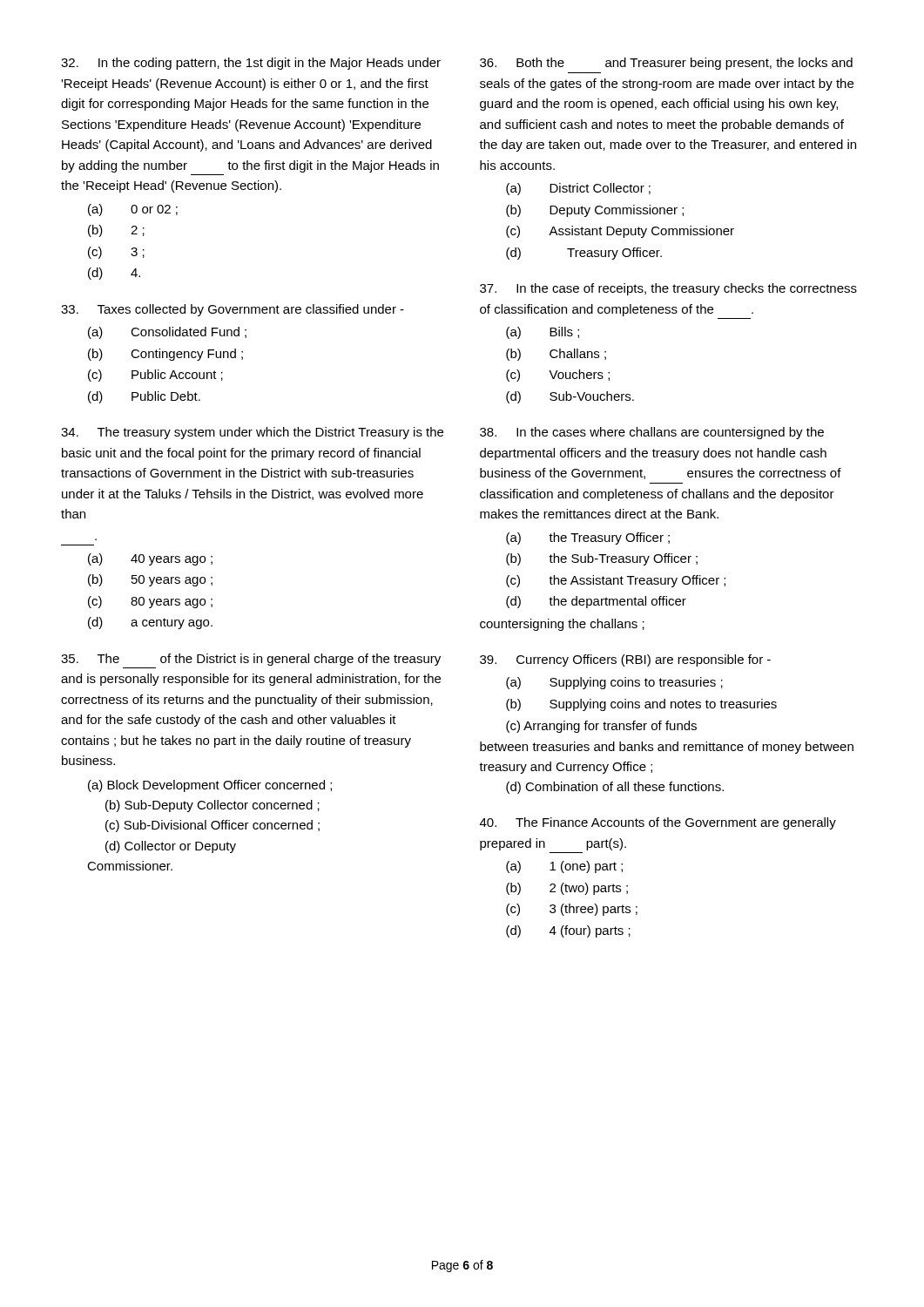Screen dimensions: 1307x924
Task: Select the element starting "35. The of the District is in"
Action: pyautogui.click(x=251, y=660)
